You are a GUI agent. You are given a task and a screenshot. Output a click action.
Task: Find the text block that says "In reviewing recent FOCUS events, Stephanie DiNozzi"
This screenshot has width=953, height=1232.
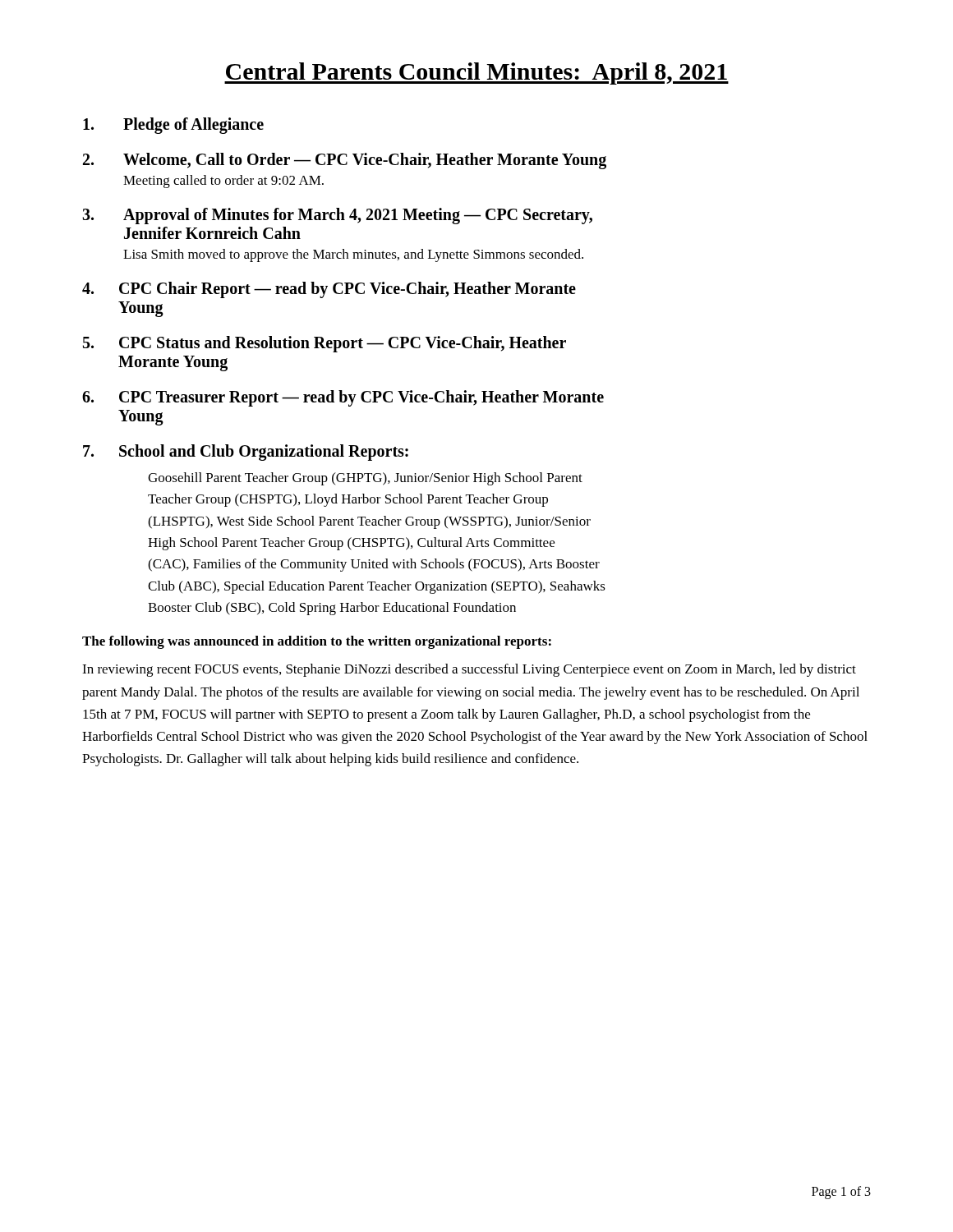tap(475, 714)
